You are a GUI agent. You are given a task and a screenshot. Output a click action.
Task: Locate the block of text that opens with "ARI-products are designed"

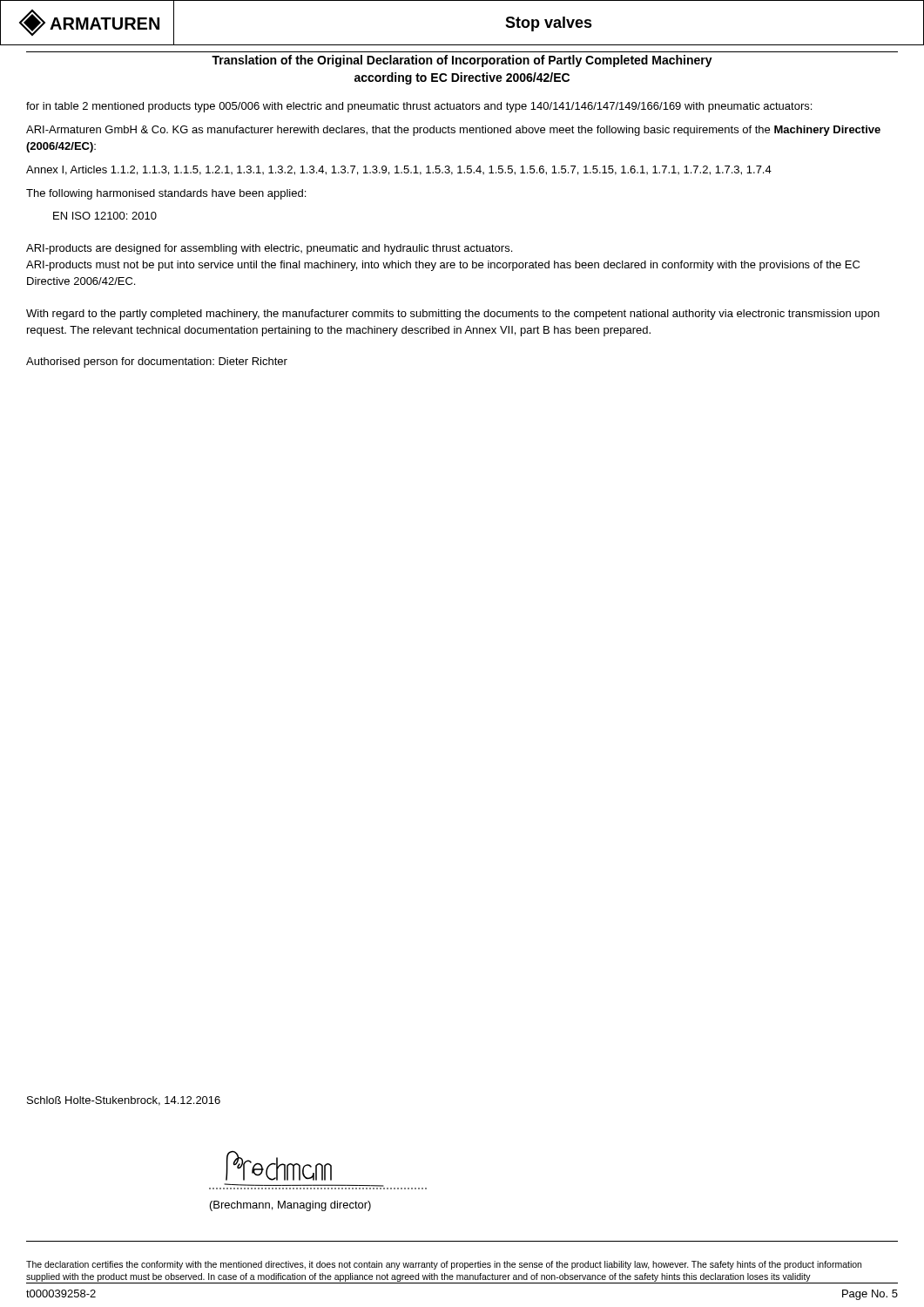point(443,265)
